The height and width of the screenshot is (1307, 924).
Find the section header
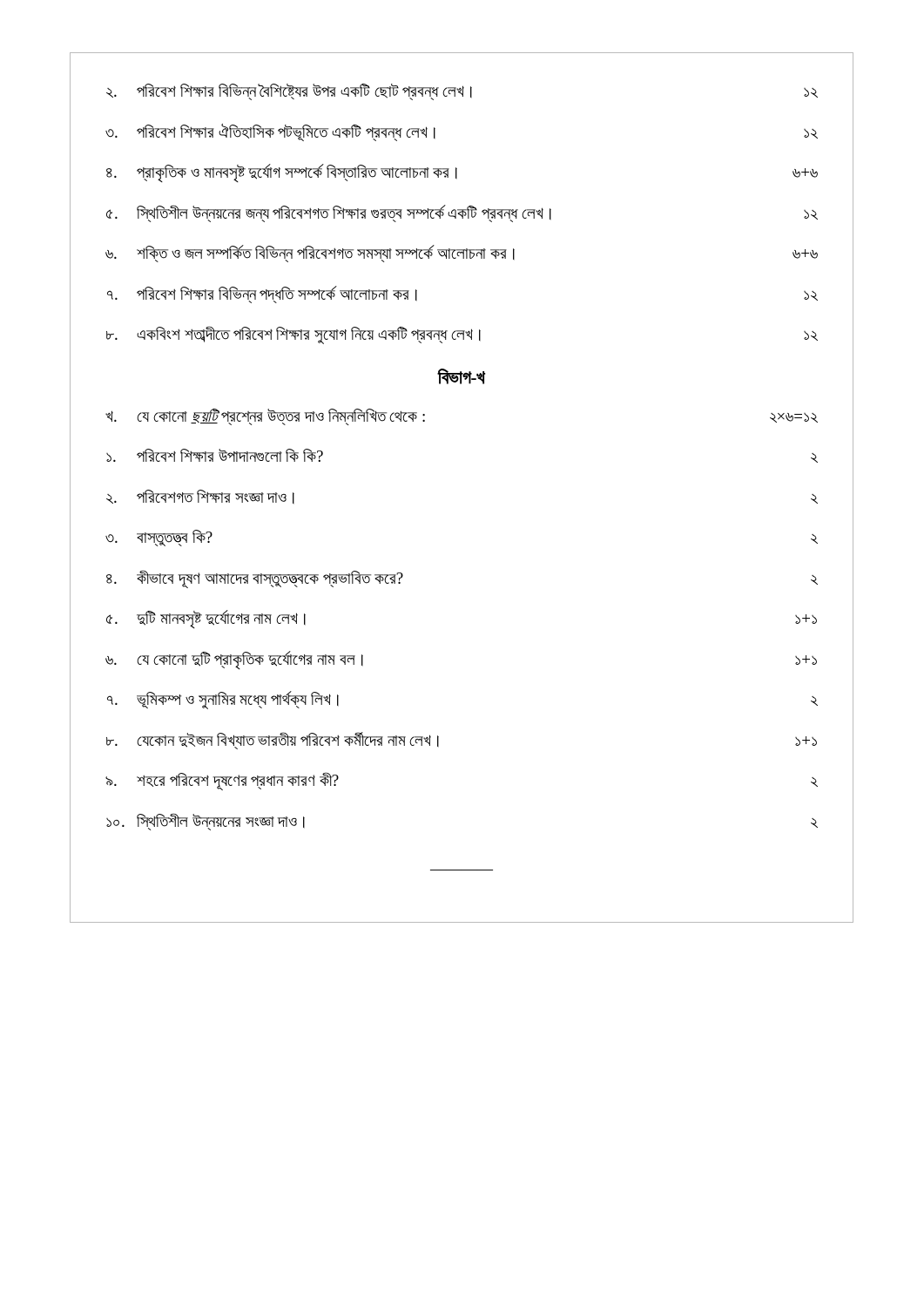[x=462, y=377]
